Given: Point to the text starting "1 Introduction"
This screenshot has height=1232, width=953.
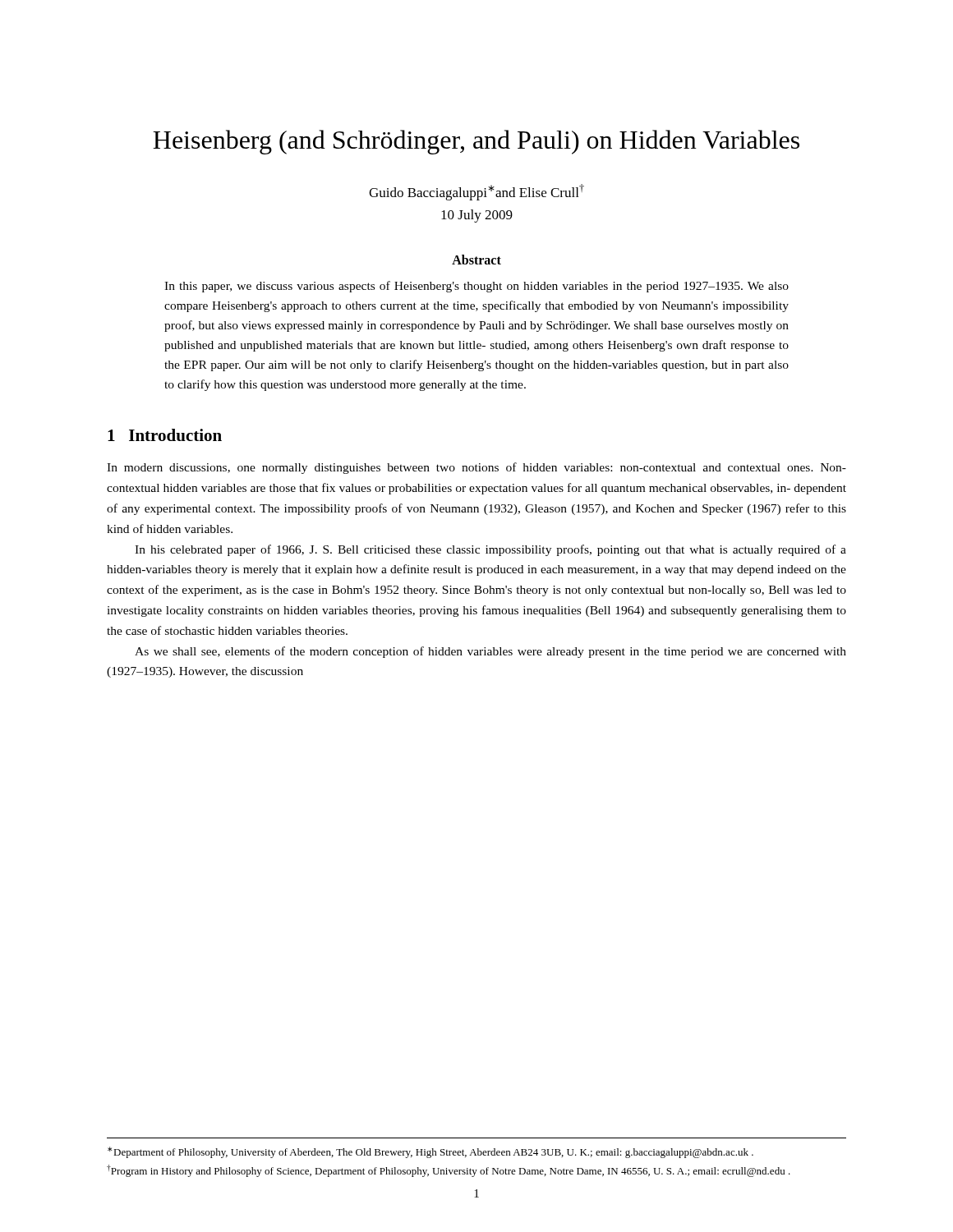Looking at the screenshot, I should [x=164, y=436].
